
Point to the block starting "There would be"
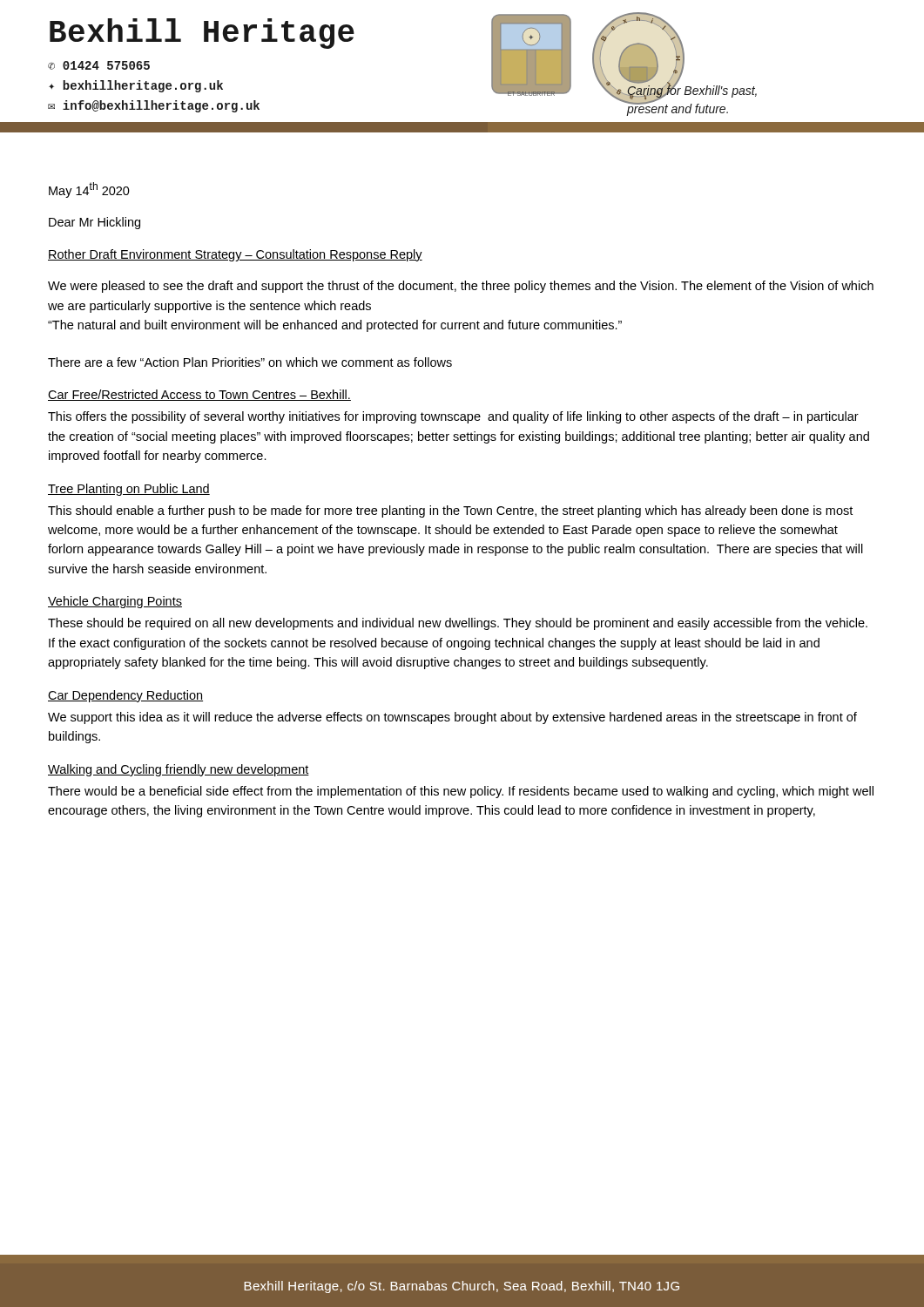pos(461,801)
